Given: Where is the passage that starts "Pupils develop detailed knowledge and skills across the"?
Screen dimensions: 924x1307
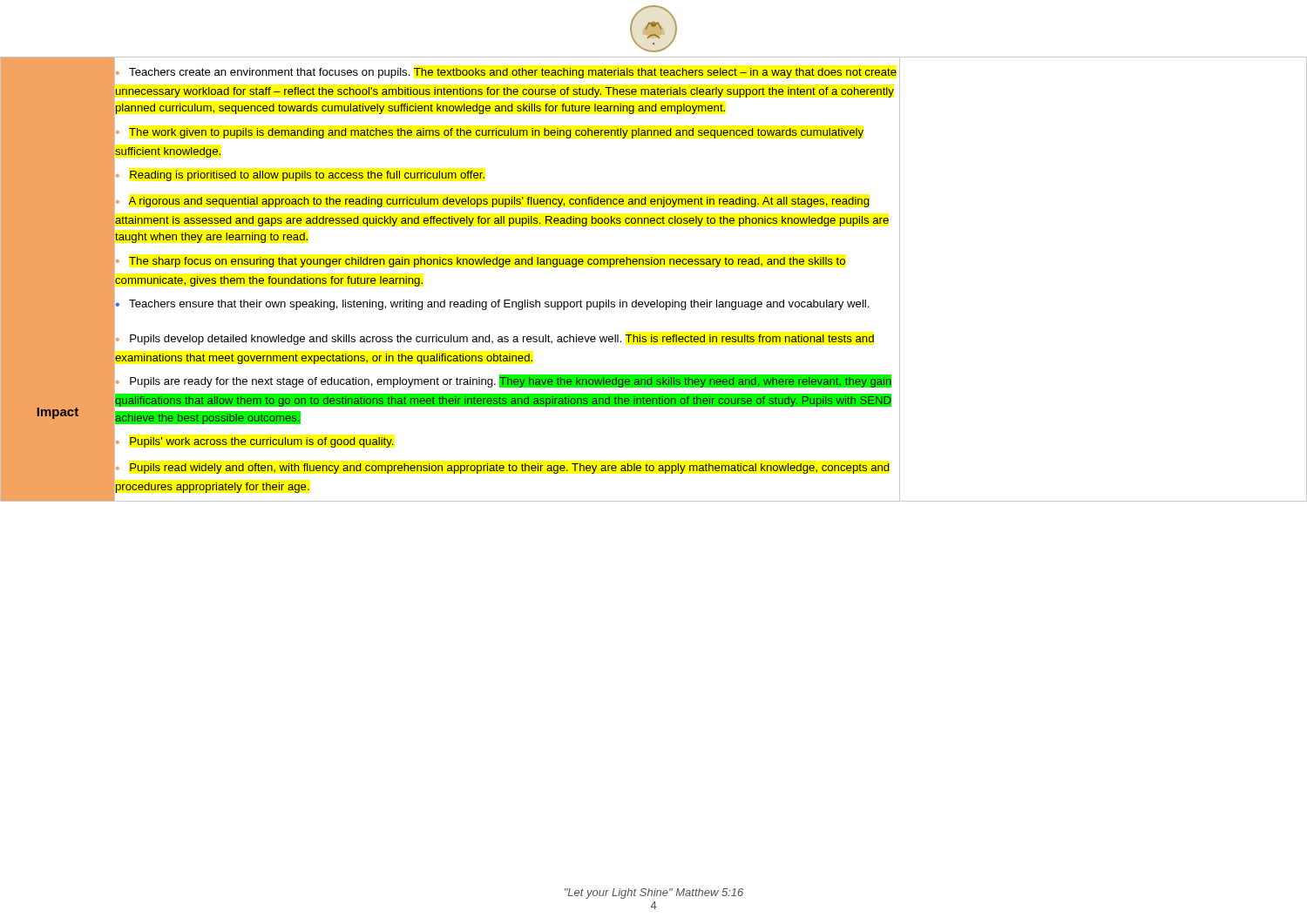Looking at the screenshot, I should tap(495, 348).
